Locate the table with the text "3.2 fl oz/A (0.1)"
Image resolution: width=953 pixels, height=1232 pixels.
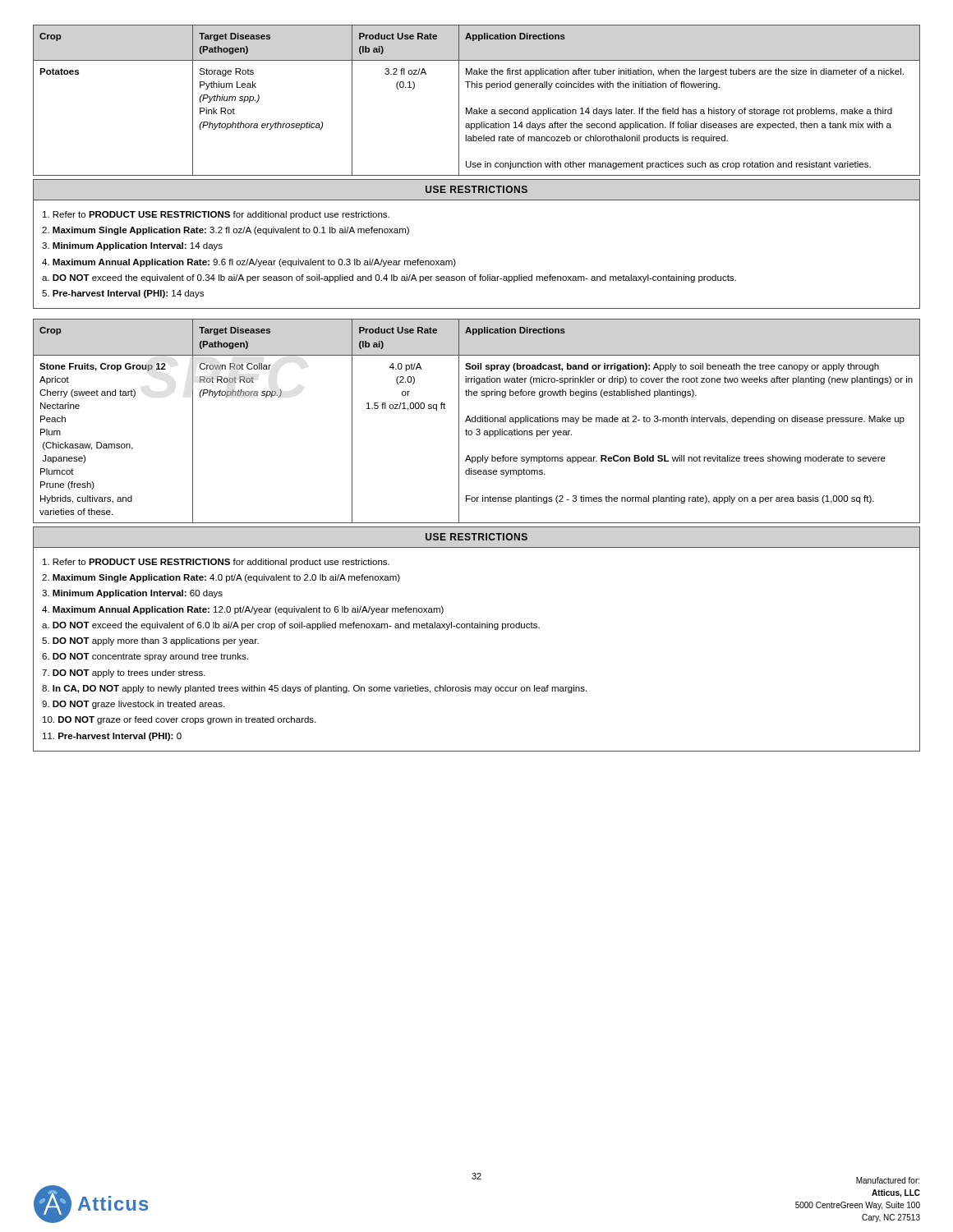tap(476, 100)
